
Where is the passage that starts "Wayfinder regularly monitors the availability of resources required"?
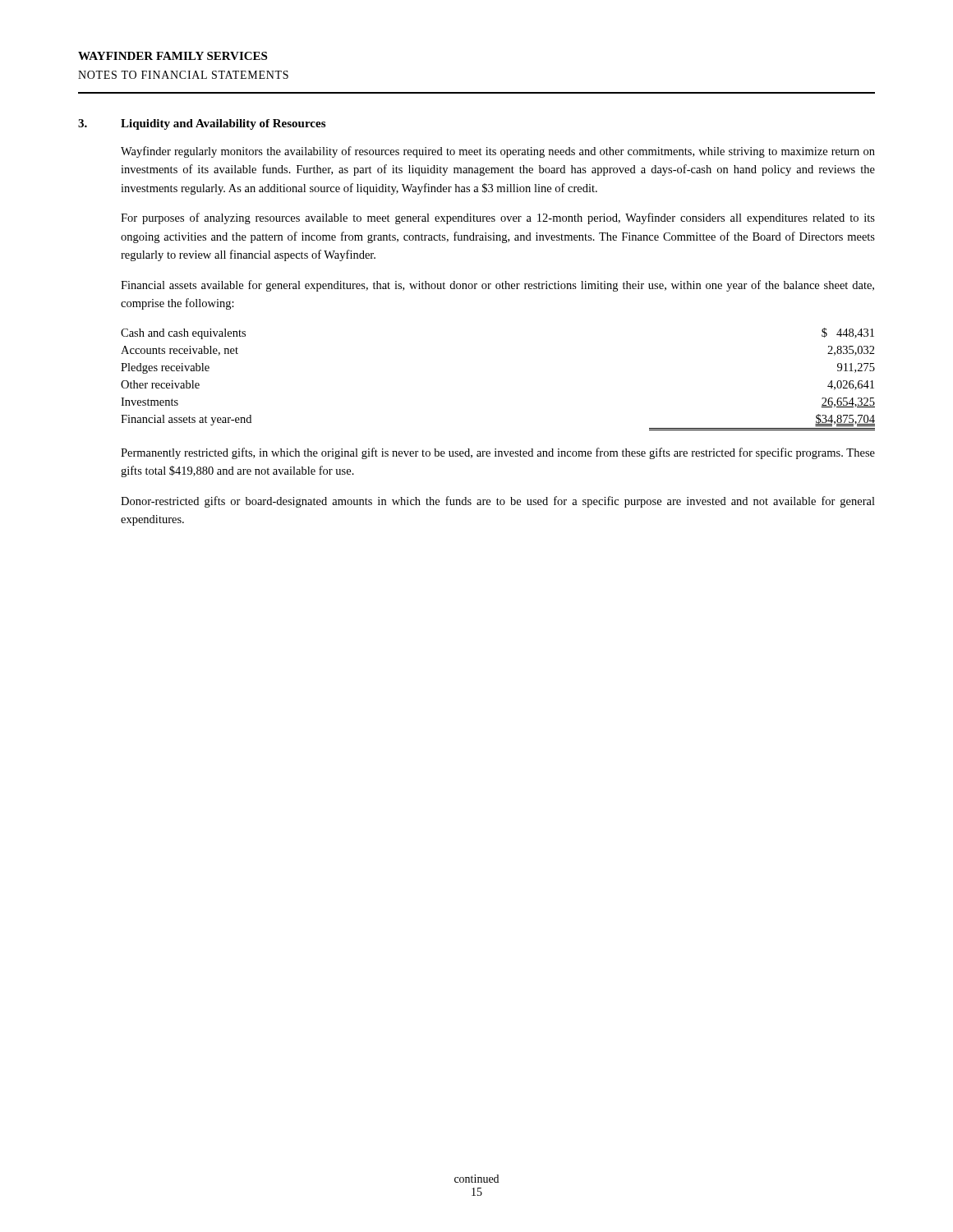(x=498, y=170)
